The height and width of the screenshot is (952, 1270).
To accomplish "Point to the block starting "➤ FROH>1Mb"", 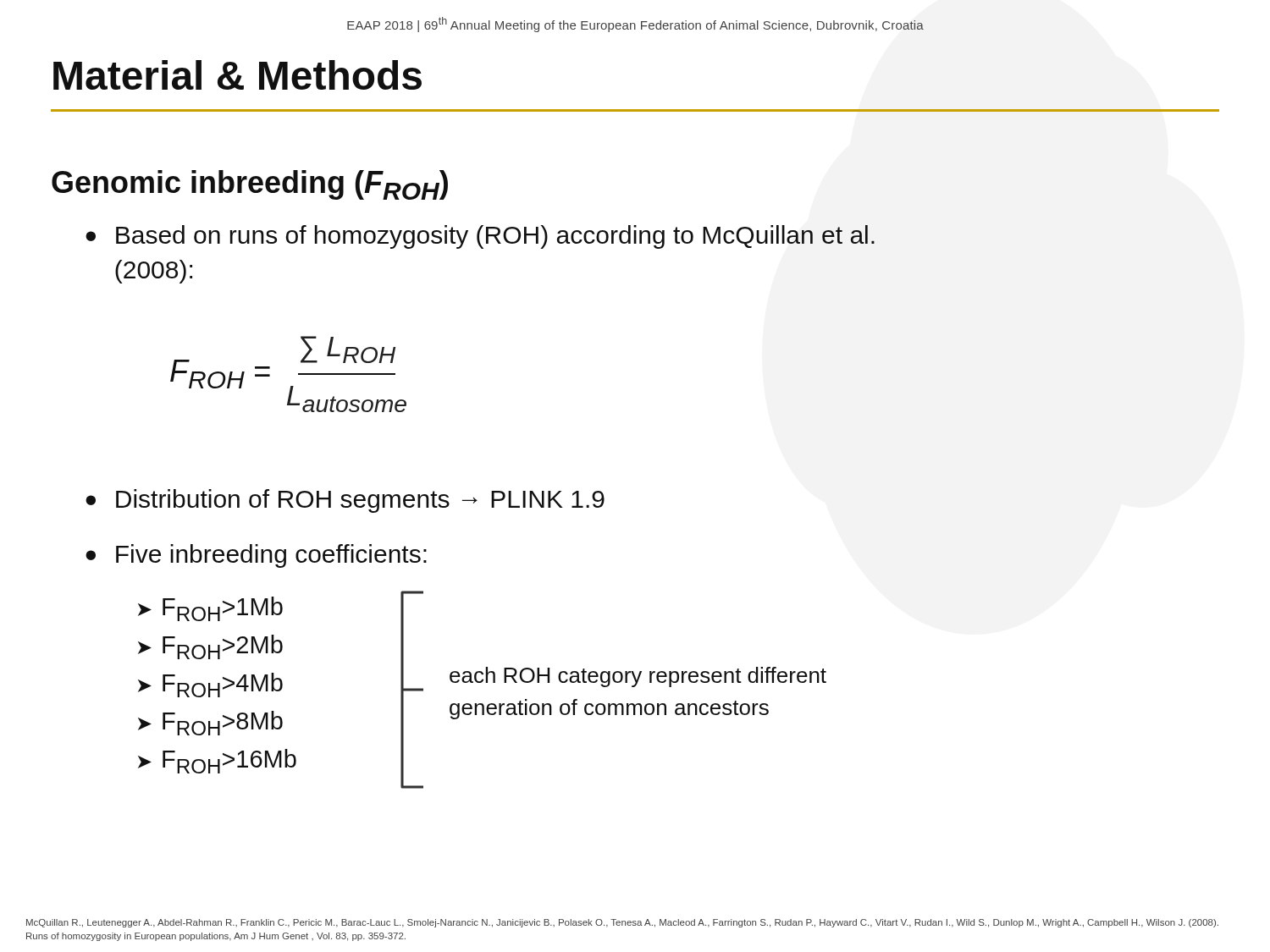I will pos(209,609).
